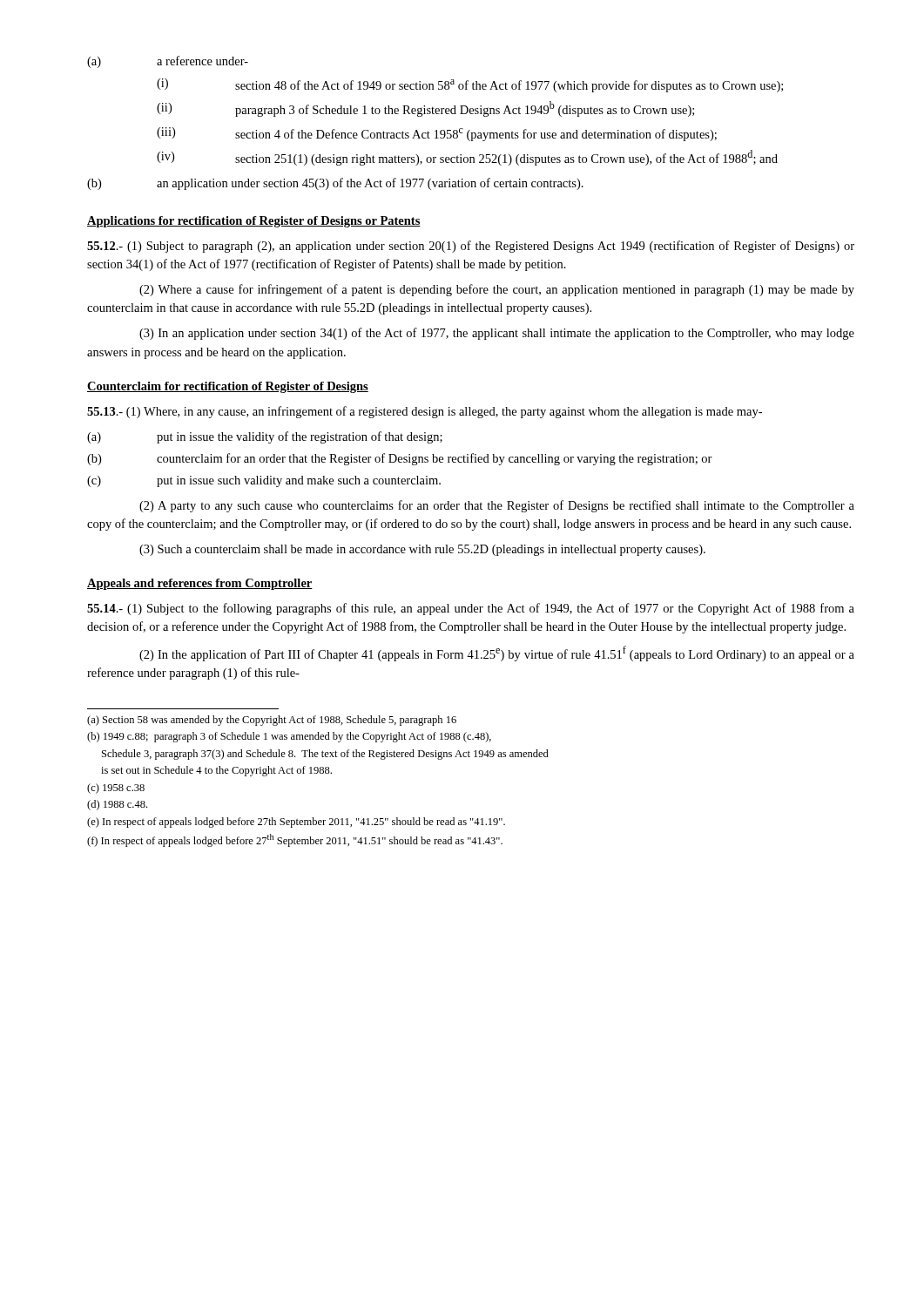
Task: Locate the list item that reads "(c) put in"
Action: click(x=264, y=481)
